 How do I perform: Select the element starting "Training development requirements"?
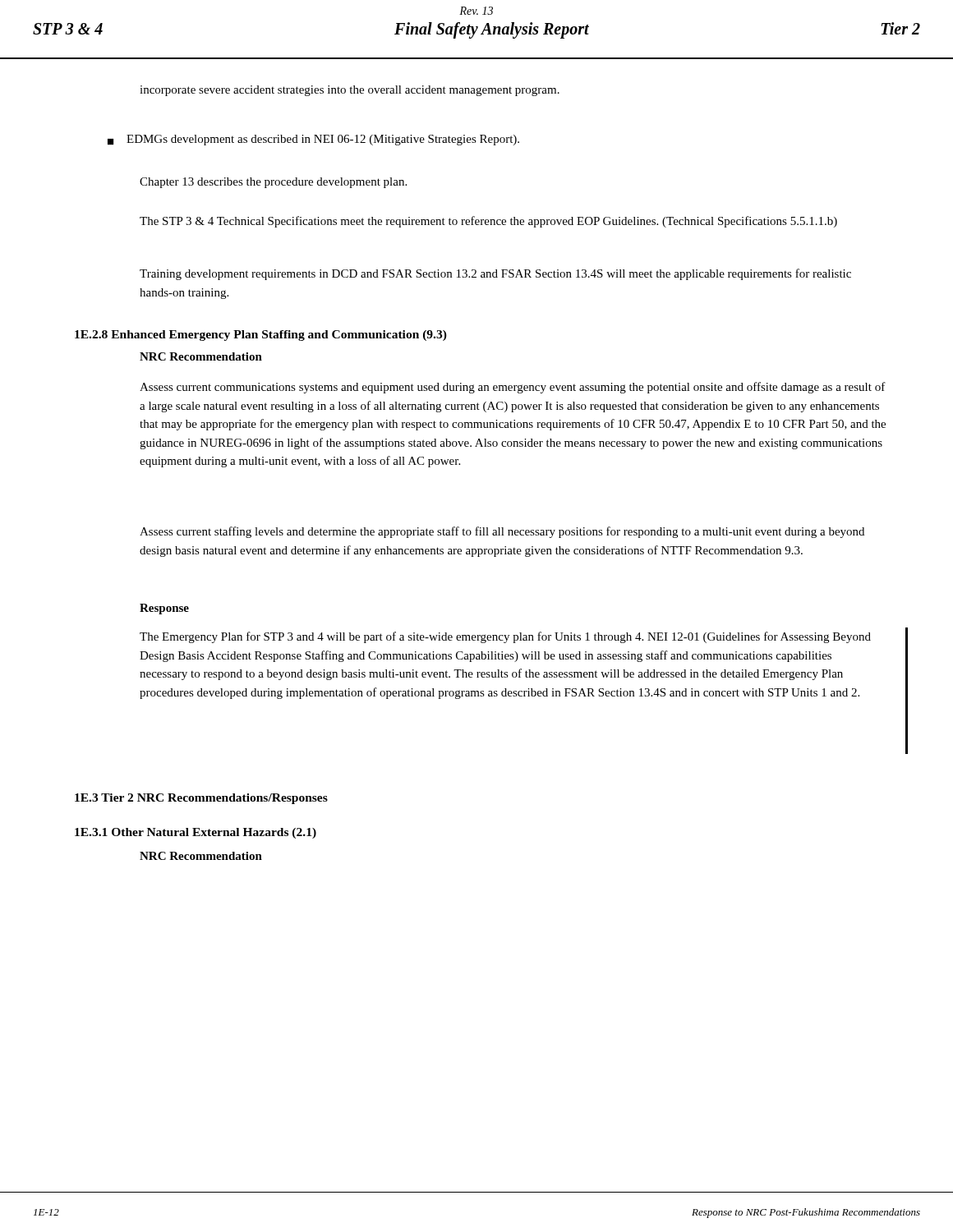tap(496, 283)
